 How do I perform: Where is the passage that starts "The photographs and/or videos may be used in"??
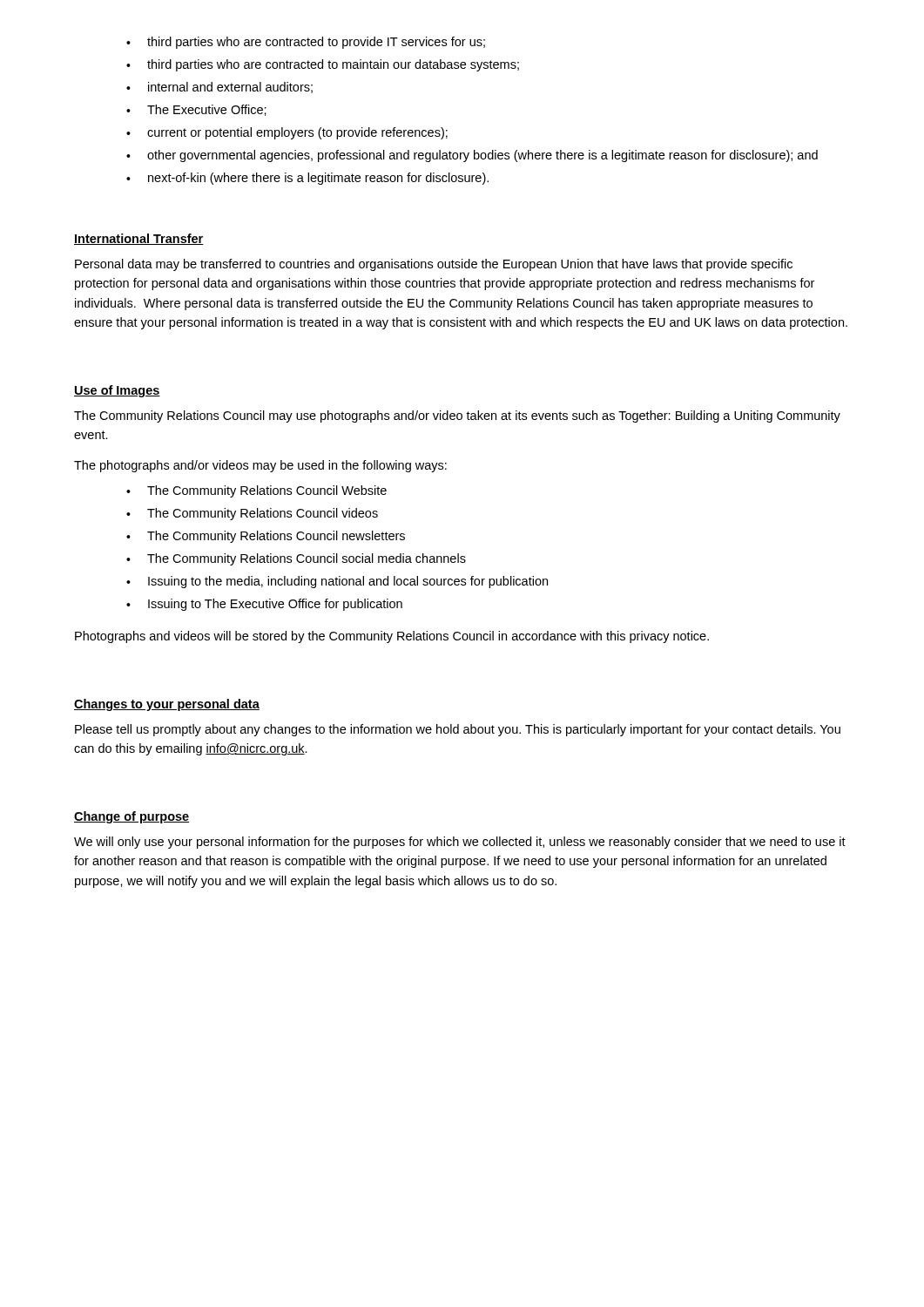261,465
